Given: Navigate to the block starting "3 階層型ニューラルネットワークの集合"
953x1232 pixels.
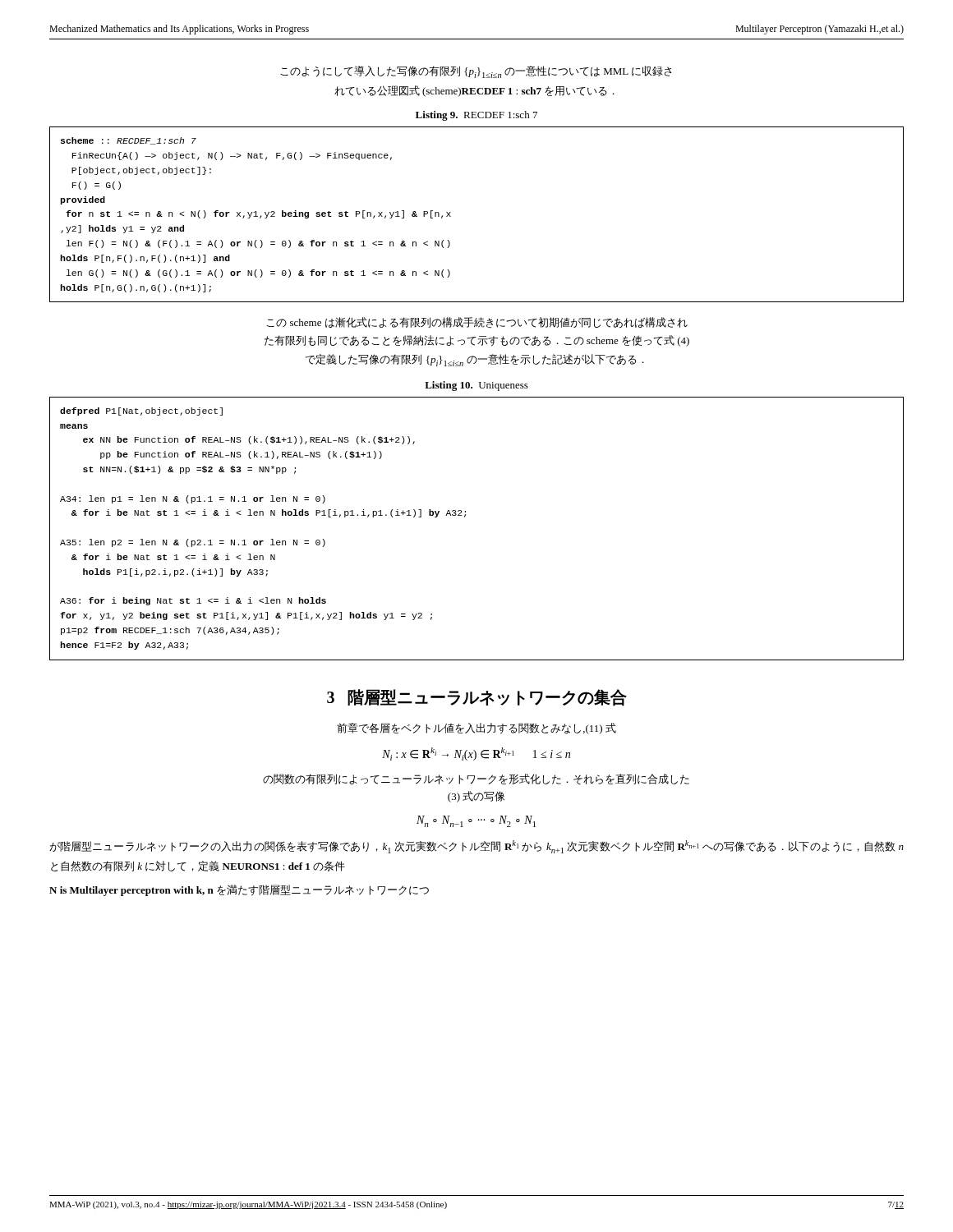Looking at the screenshot, I should pos(476,697).
